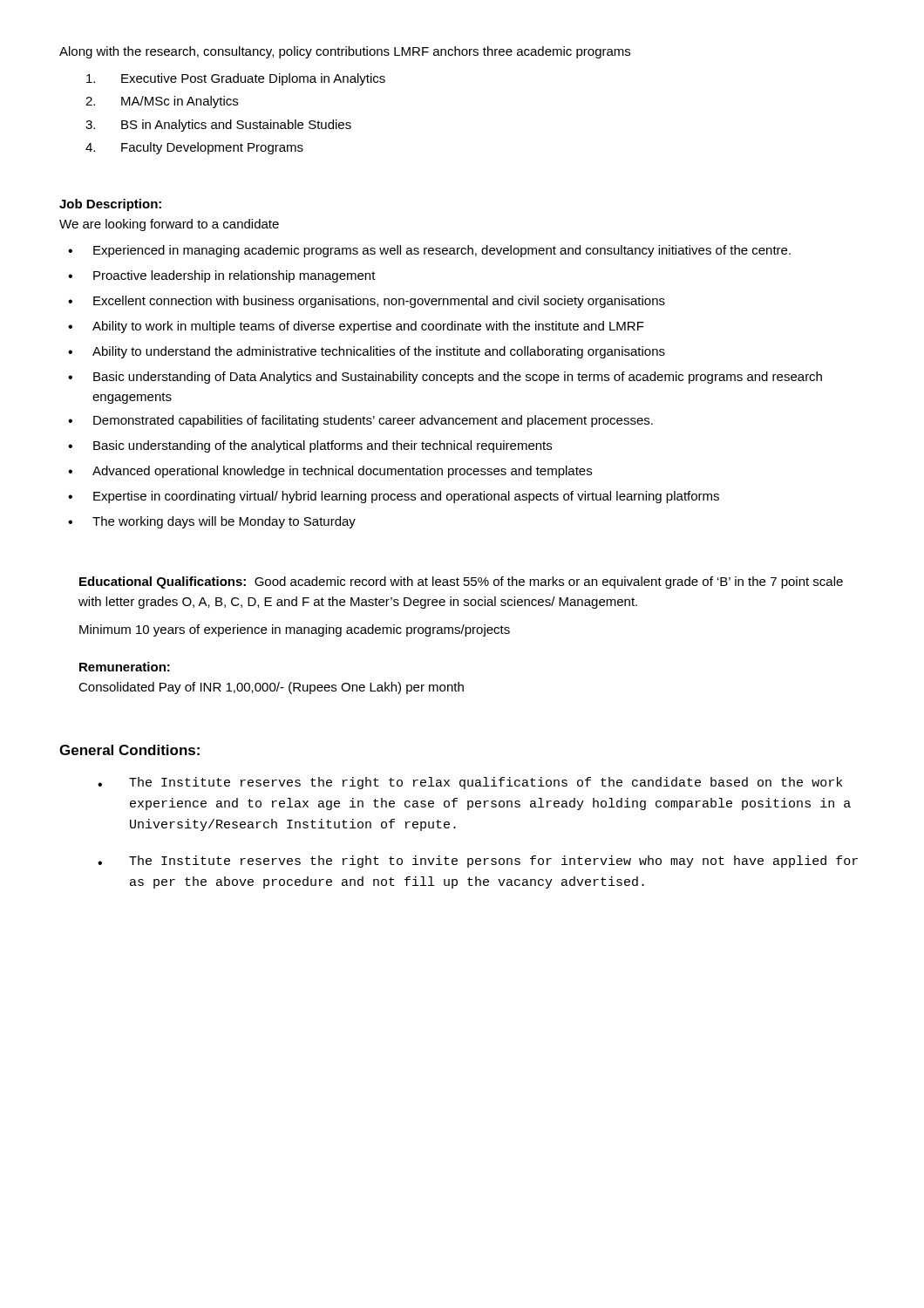Point to the block starting "•Excellent connection with business organisations, non-governmental and civil"
This screenshot has width=924, height=1308.
point(462,302)
